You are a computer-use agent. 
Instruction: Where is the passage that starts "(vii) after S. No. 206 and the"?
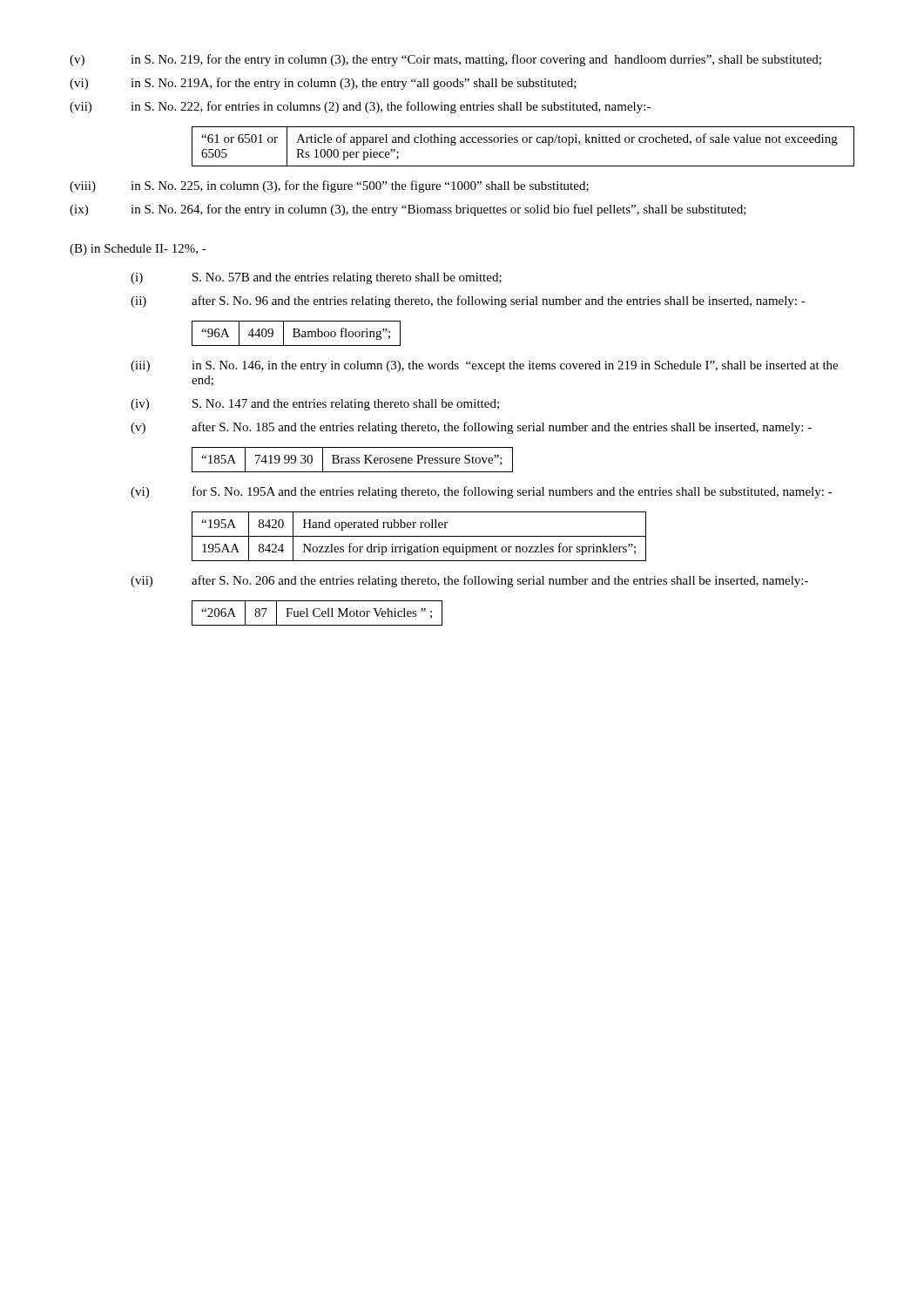[492, 581]
